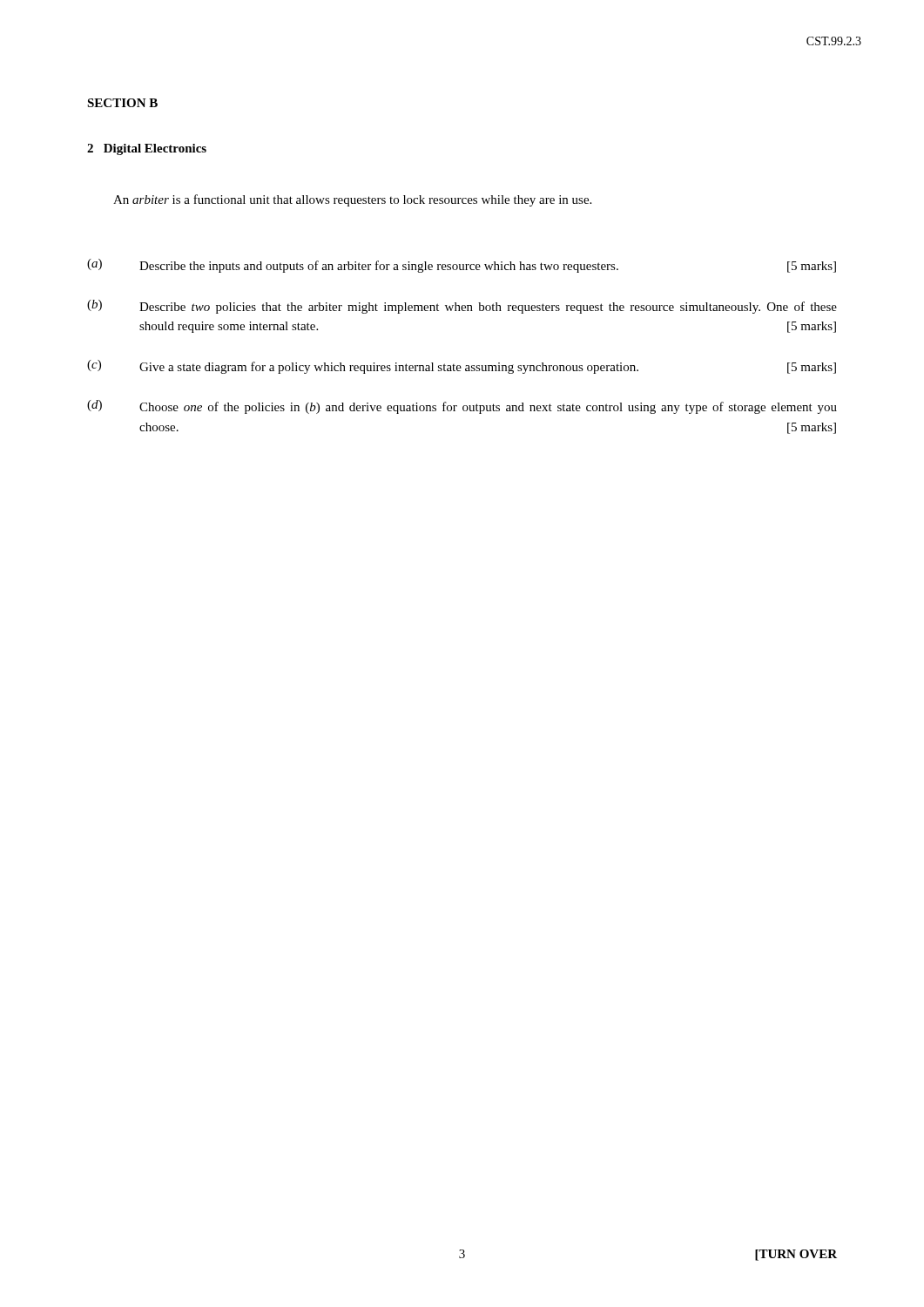Find the block on this page that starts "(a) Describe the inputs and"
The image size is (924, 1307).
pos(462,266)
